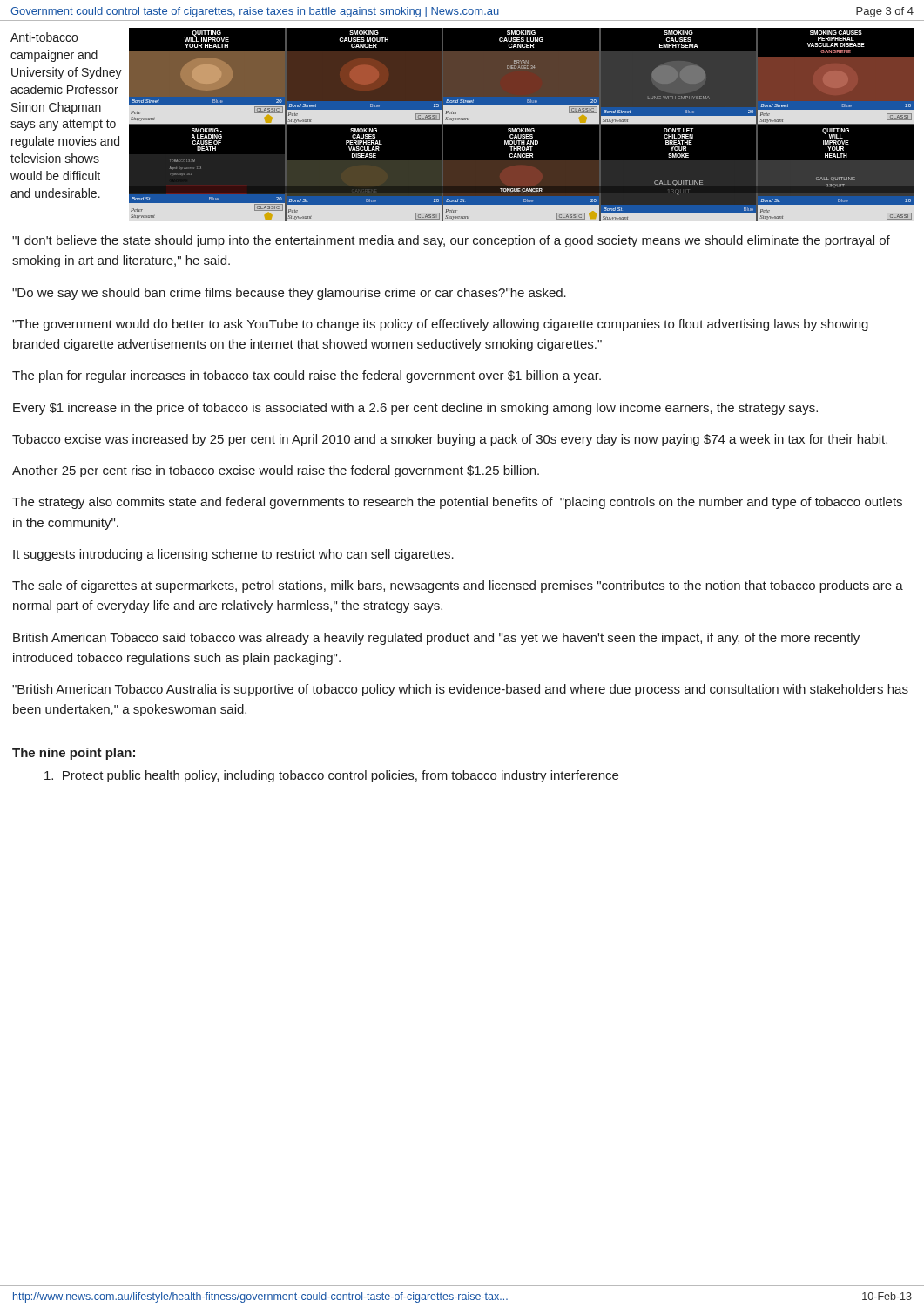This screenshot has height=1307, width=924.
Task: Point to the text block starting "Protect public health policy,"
Action: tap(331, 775)
